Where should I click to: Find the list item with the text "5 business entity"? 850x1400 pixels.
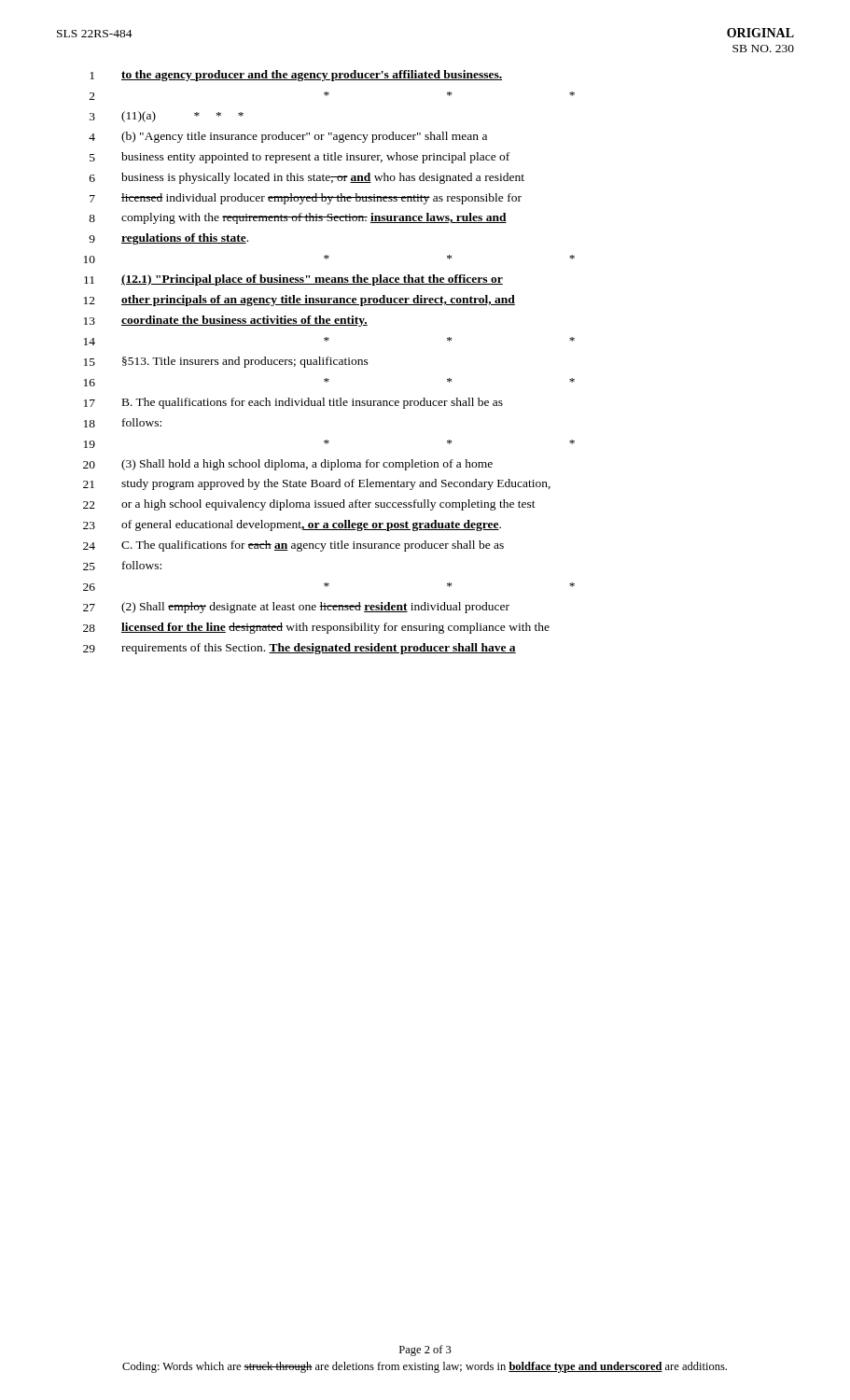(425, 157)
